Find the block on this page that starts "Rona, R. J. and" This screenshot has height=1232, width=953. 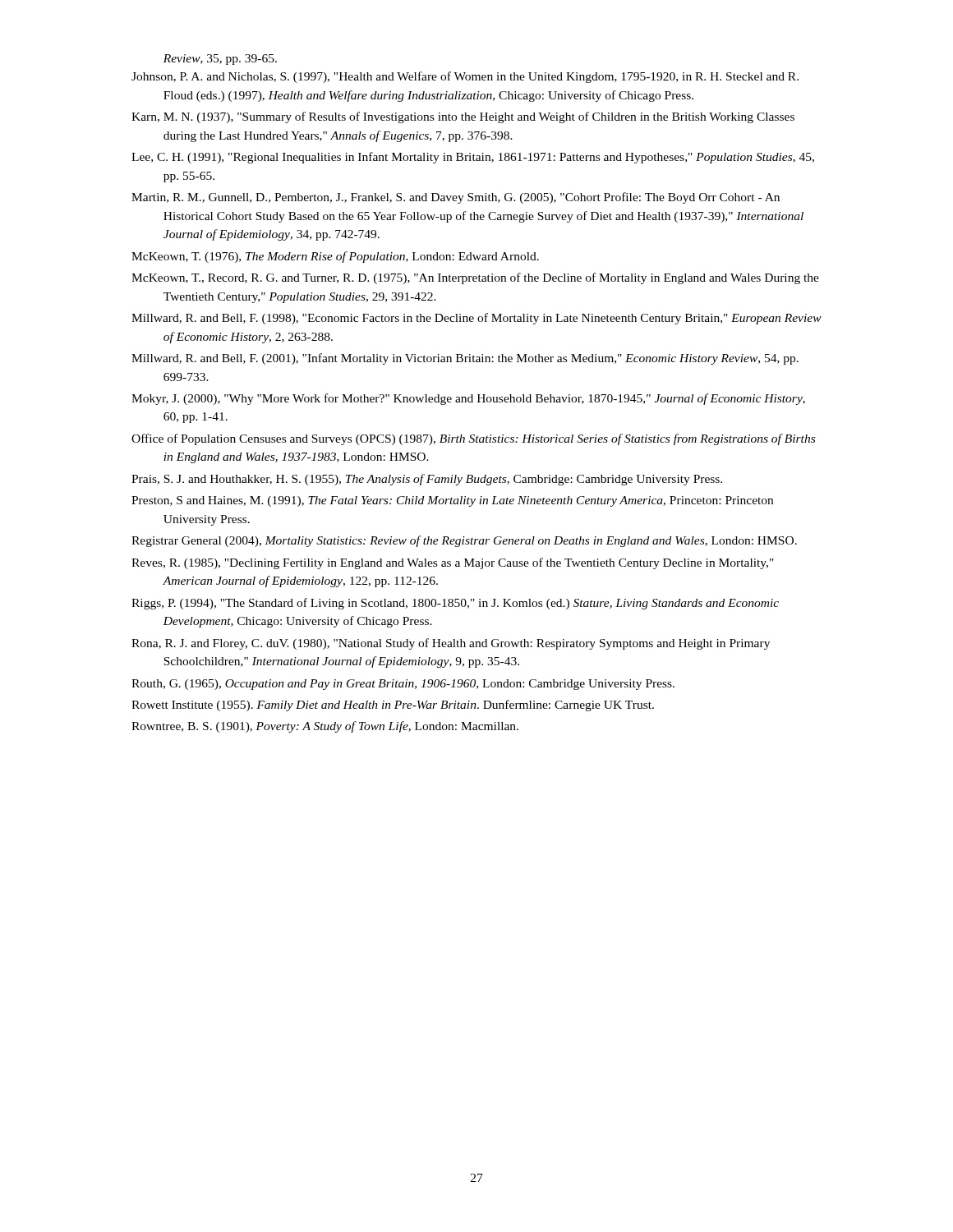click(x=451, y=652)
